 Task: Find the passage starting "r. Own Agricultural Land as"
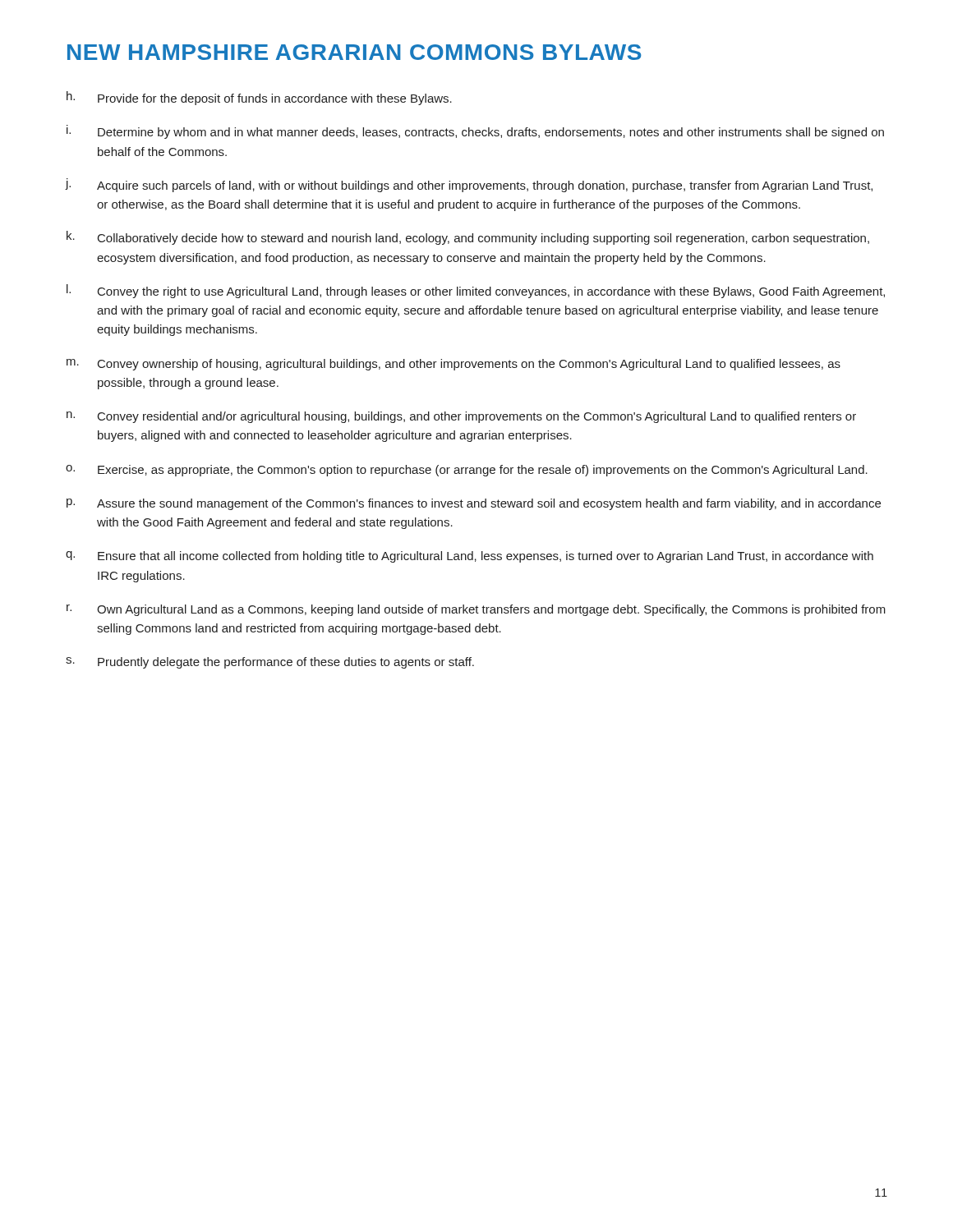click(x=476, y=618)
